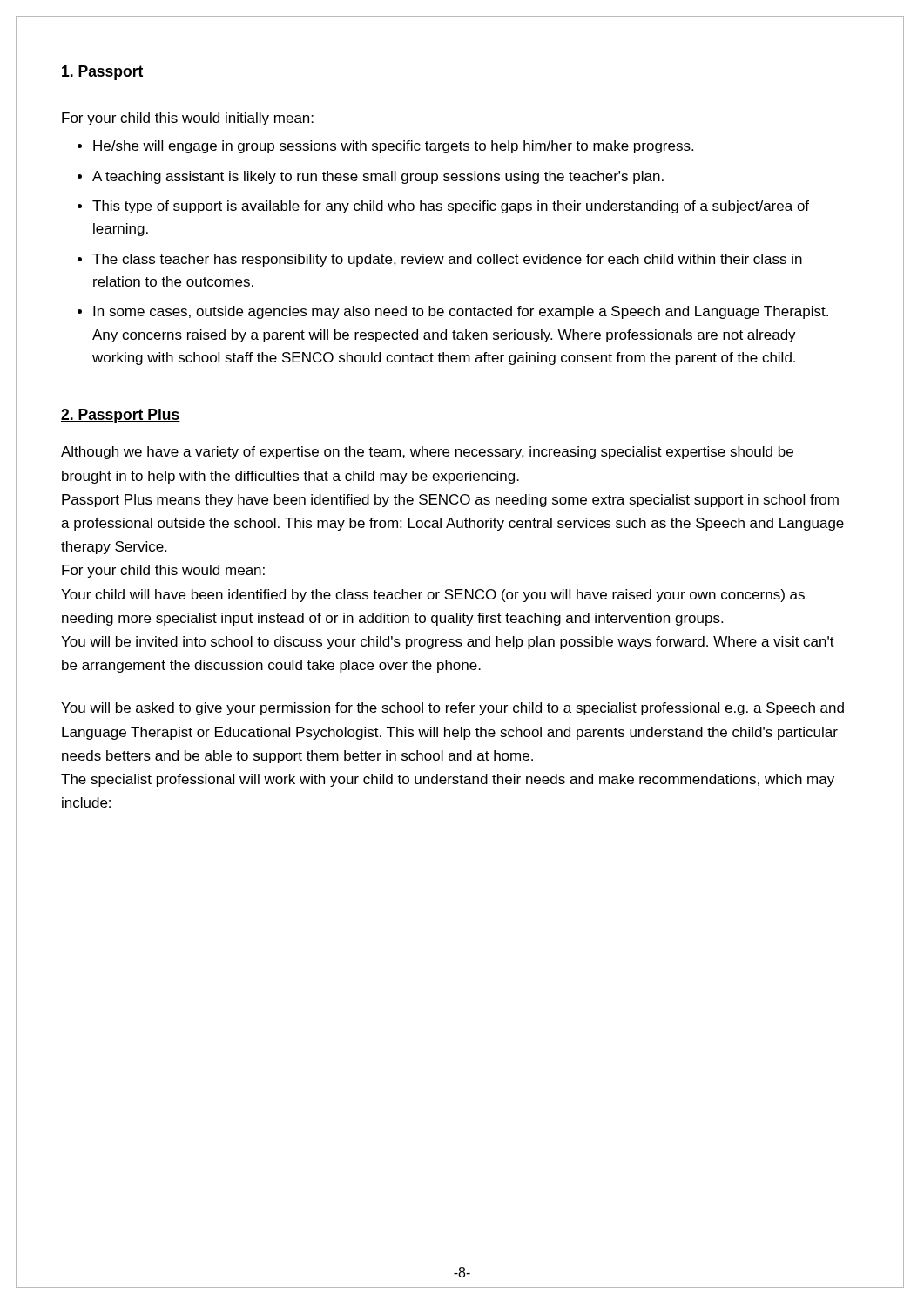Click on the section header containing "1. Passport"

pyautogui.click(x=102, y=71)
